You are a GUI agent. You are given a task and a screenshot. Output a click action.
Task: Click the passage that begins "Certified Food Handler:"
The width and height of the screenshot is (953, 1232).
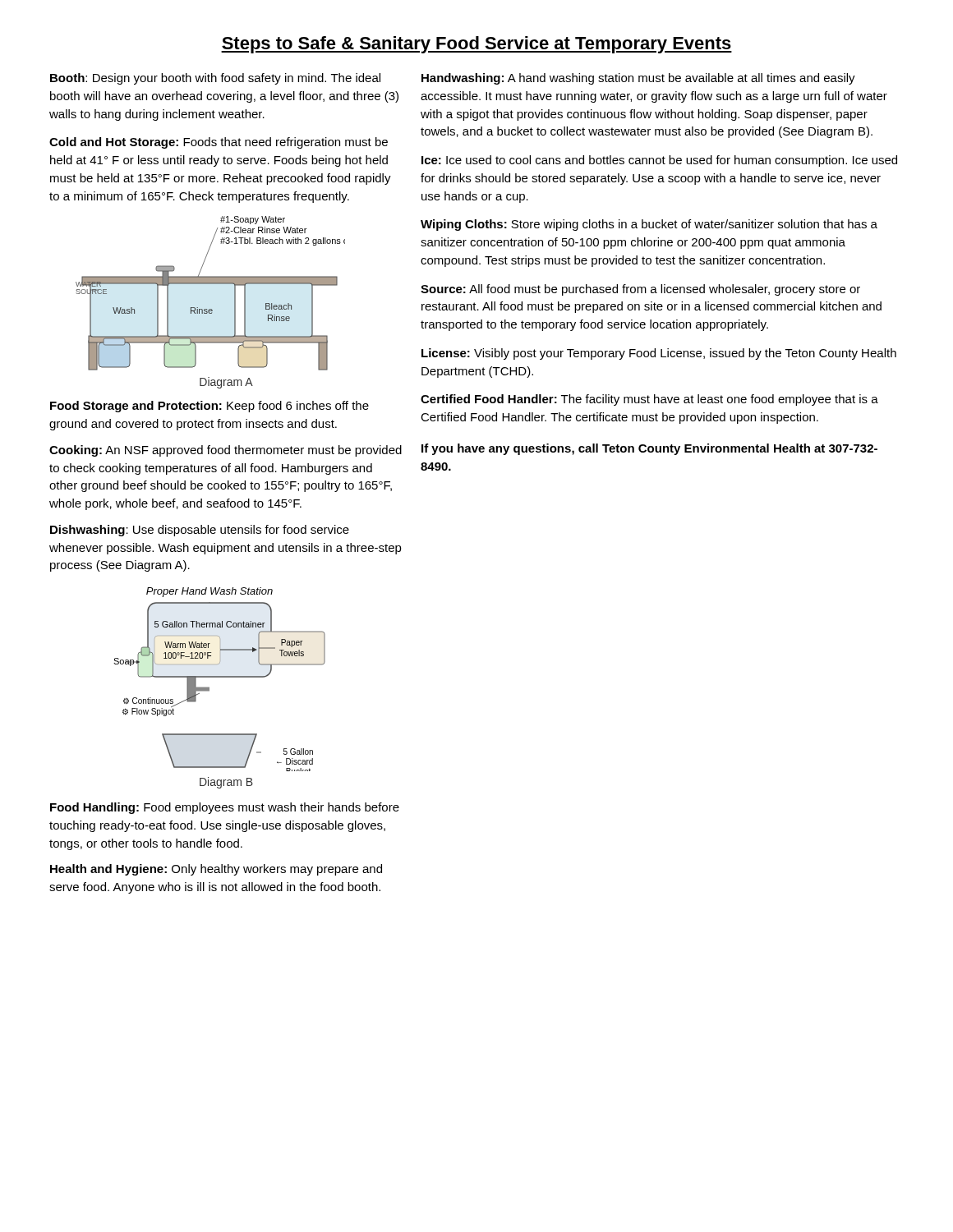(x=649, y=408)
